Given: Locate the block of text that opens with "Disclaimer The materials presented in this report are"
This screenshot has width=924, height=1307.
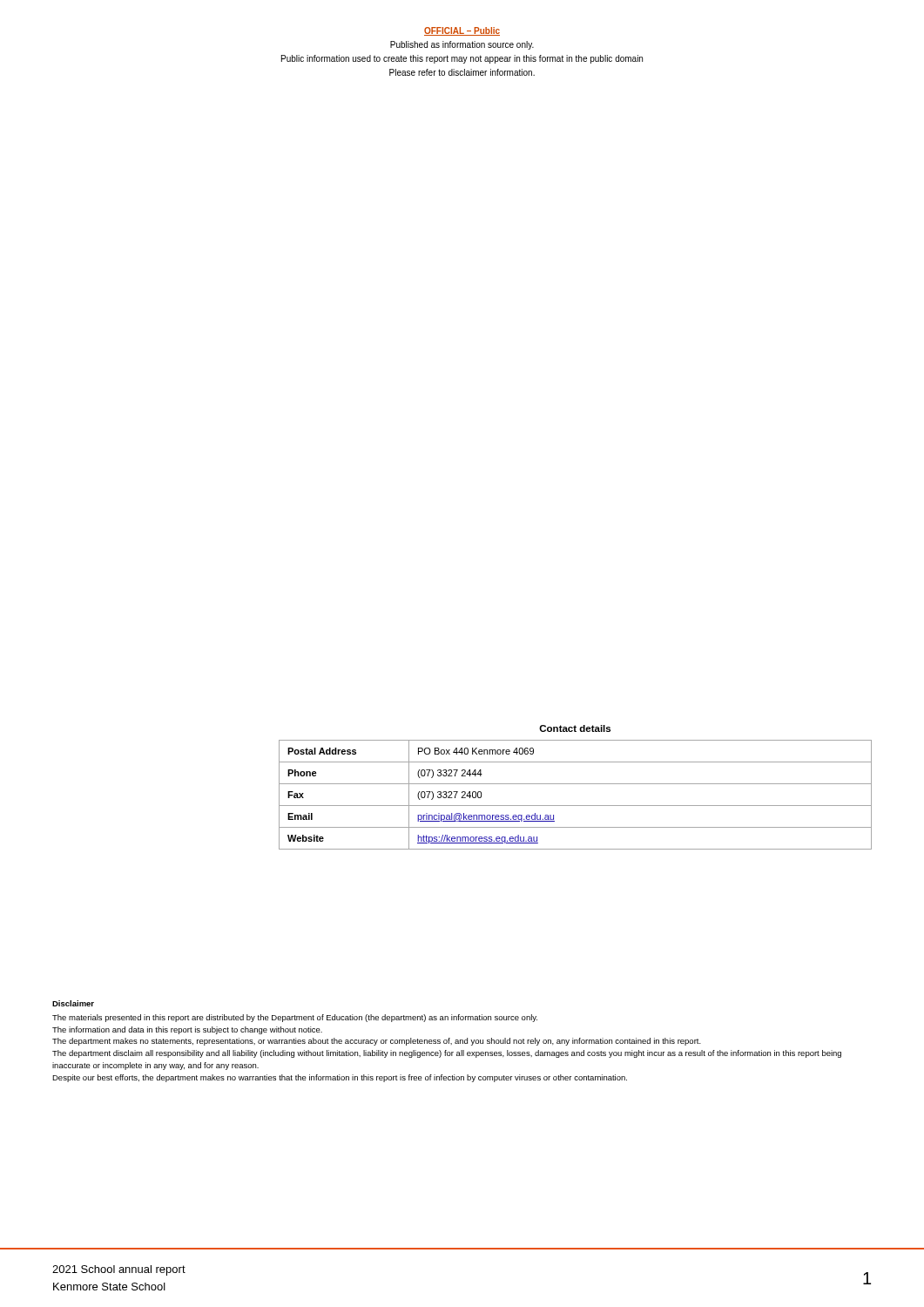Looking at the screenshot, I should [x=462, y=1041].
